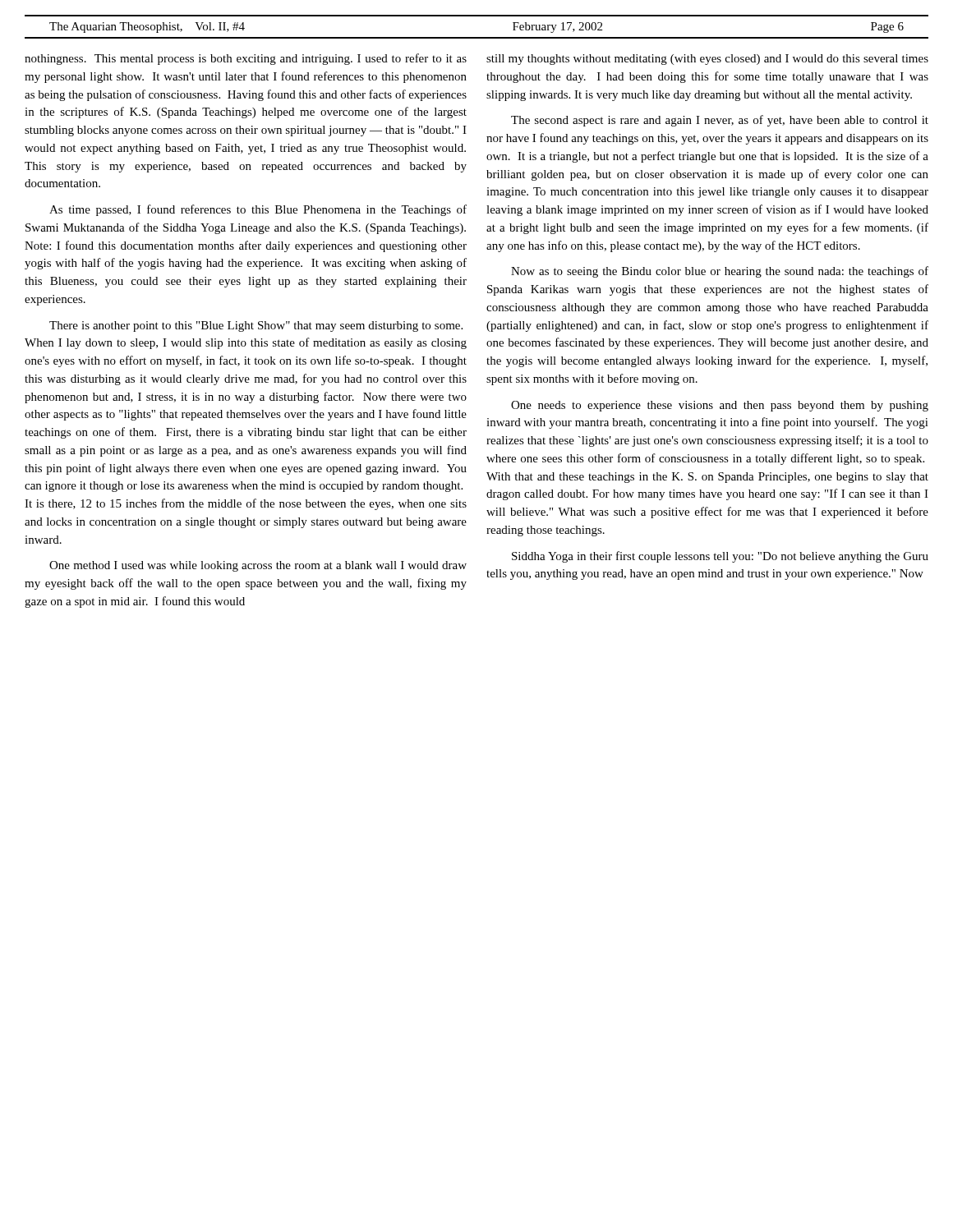Locate the text block that reads "One needs to experience these"
The image size is (953, 1232).
(707, 468)
